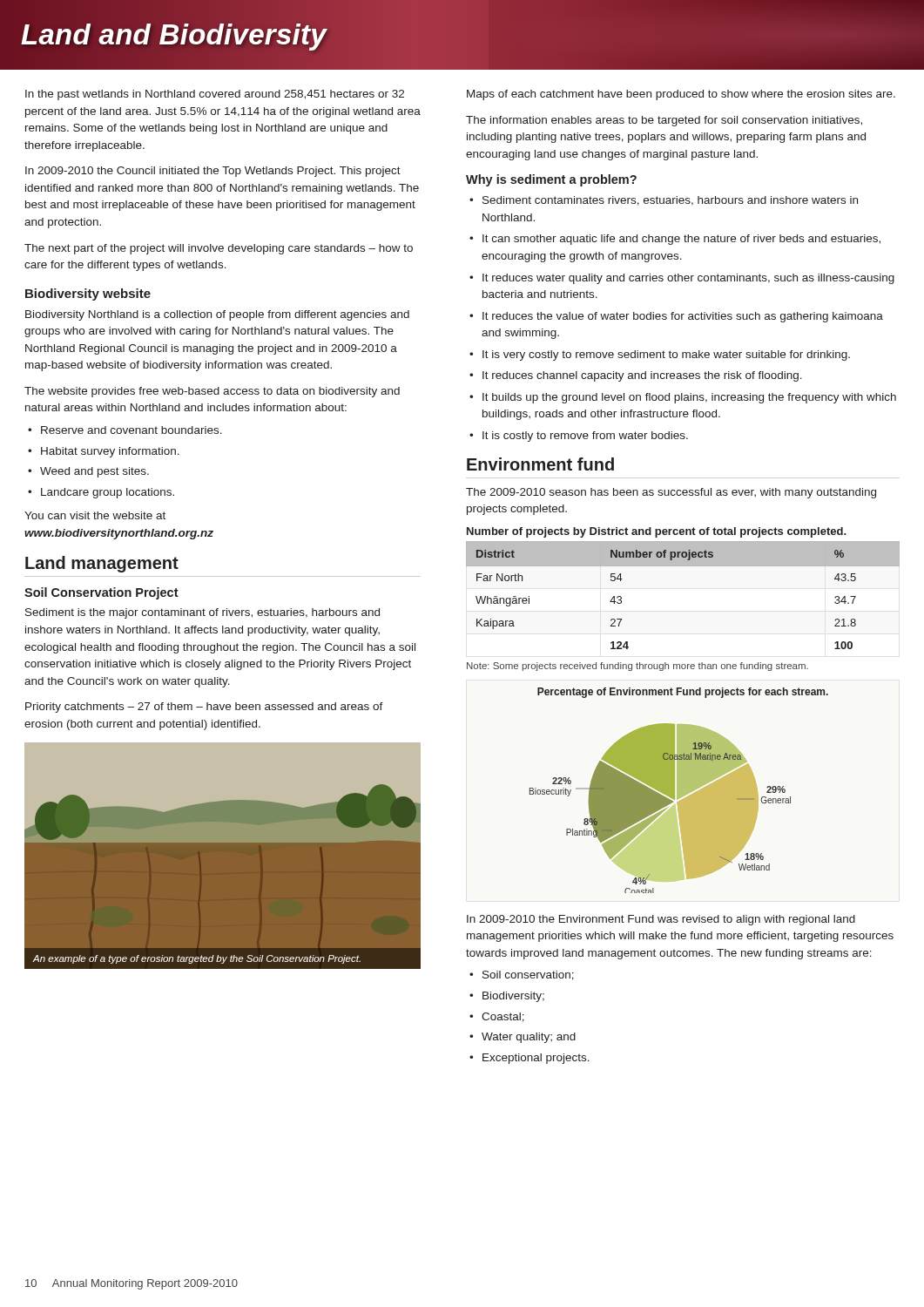
Task: Point to "Environment fund"
Action: [x=540, y=464]
